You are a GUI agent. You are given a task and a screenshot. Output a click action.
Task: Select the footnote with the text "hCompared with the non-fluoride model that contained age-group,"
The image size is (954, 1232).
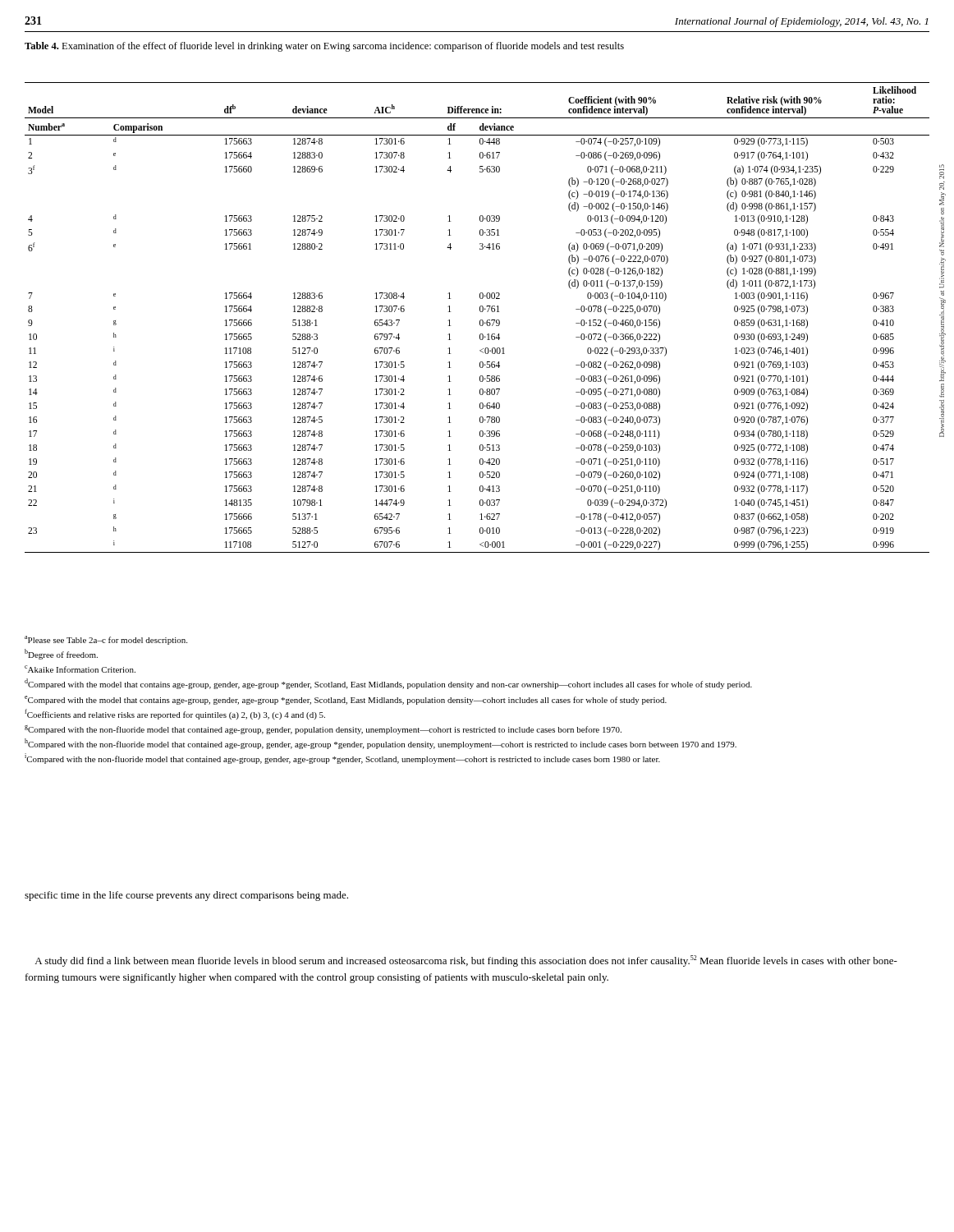point(381,743)
